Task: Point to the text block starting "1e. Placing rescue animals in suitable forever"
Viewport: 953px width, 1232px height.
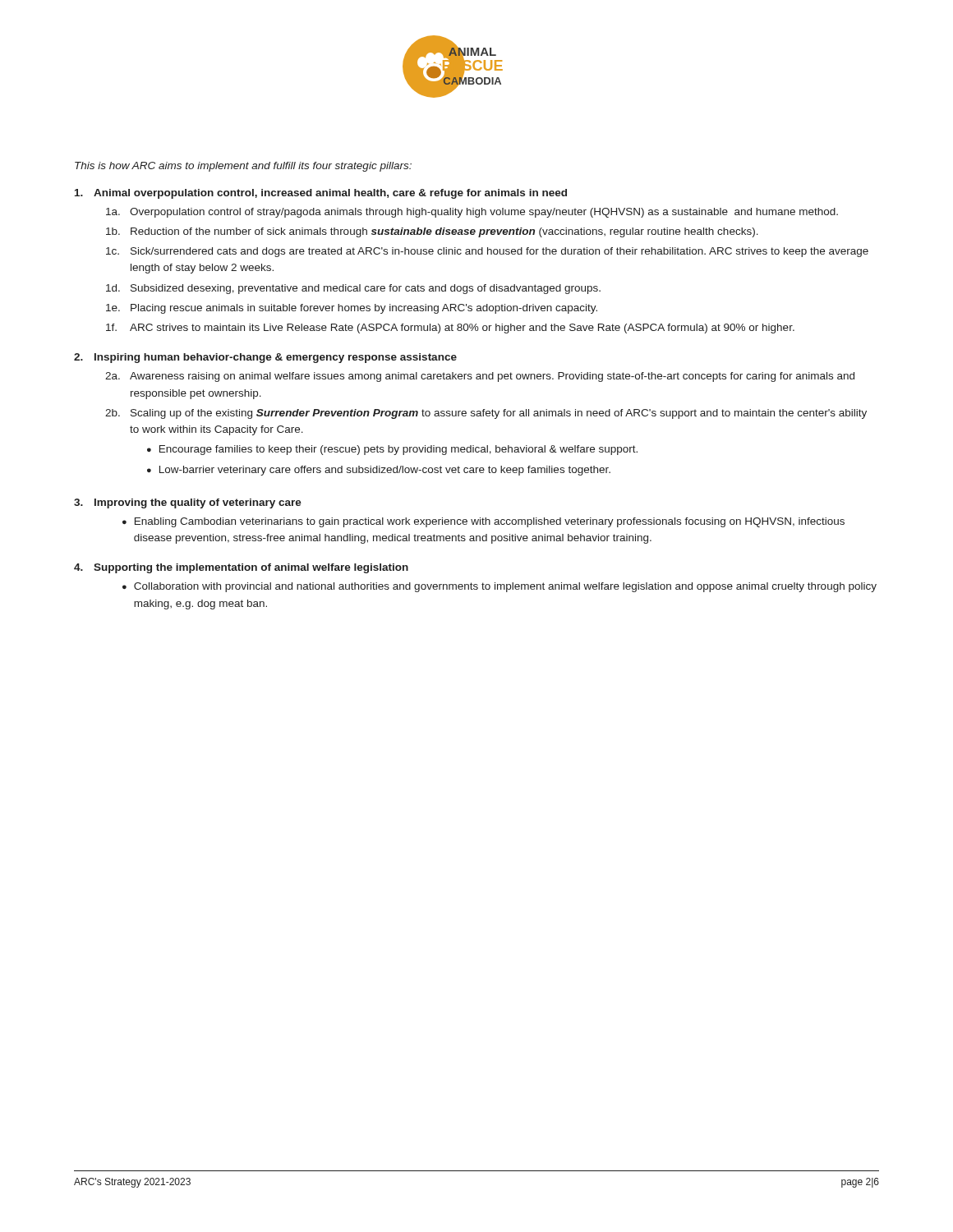Action: [x=492, y=308]
